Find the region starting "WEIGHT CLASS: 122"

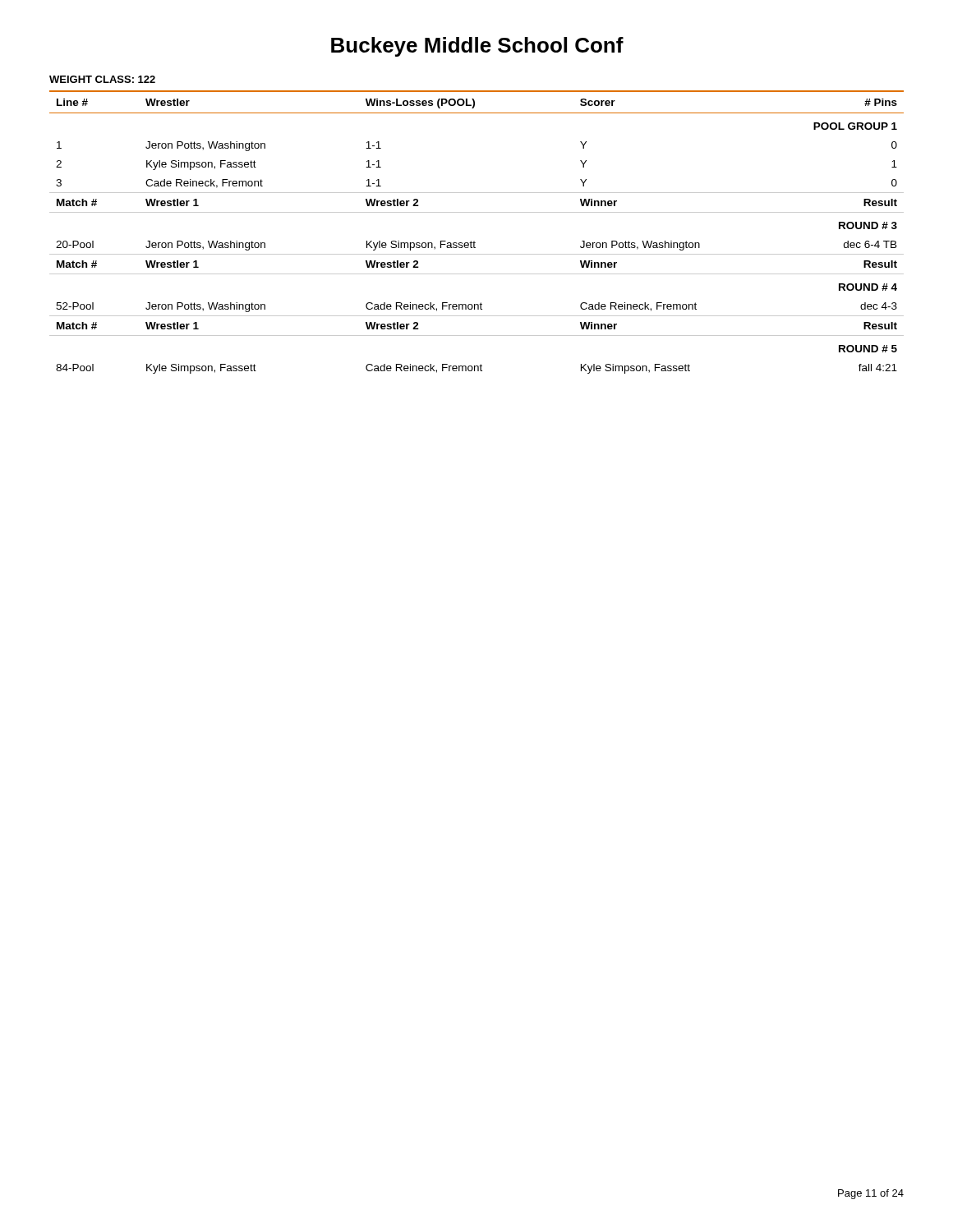click(x=102, y=79)
